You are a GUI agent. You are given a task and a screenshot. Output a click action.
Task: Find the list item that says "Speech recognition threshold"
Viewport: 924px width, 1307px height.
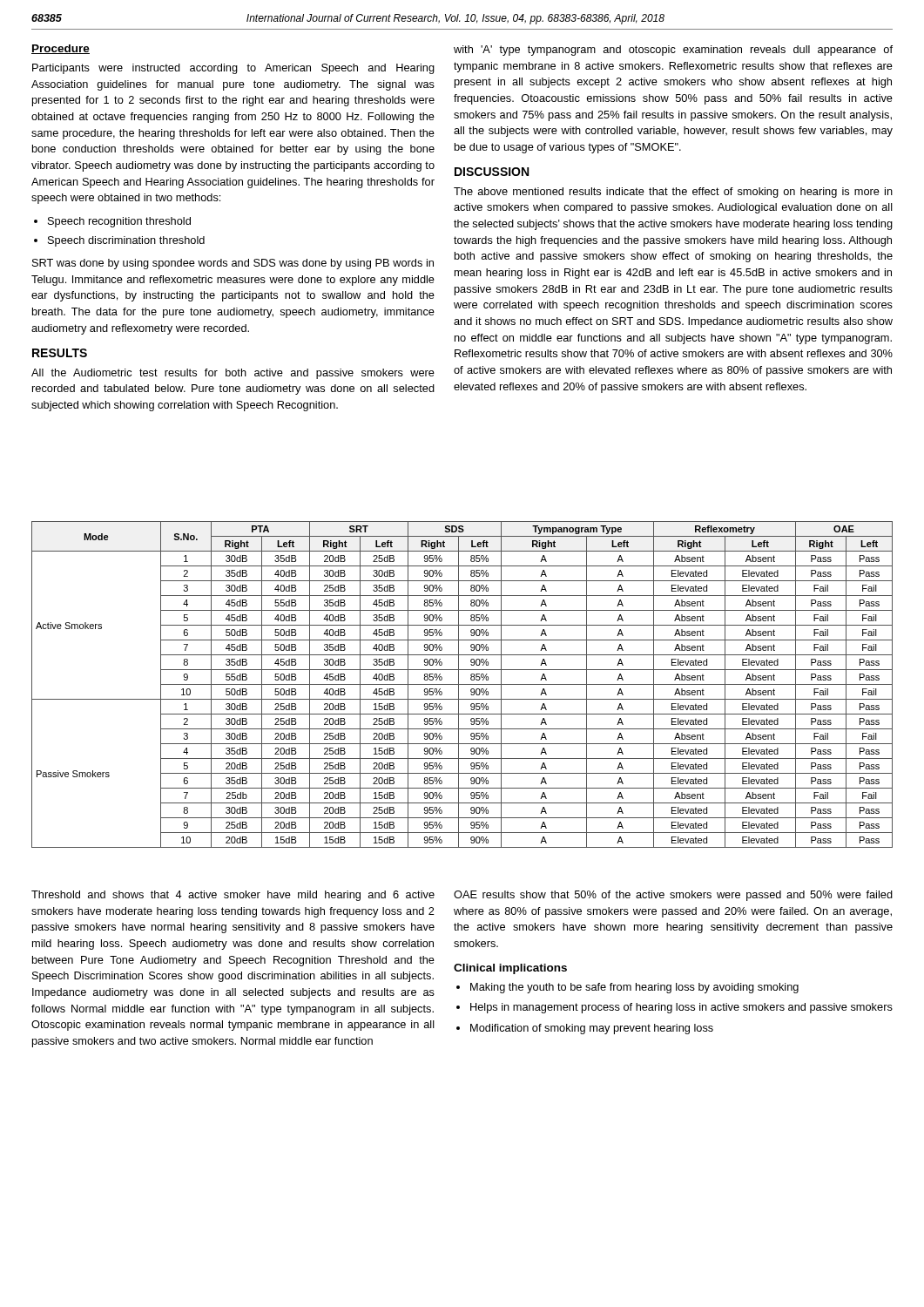119,221
